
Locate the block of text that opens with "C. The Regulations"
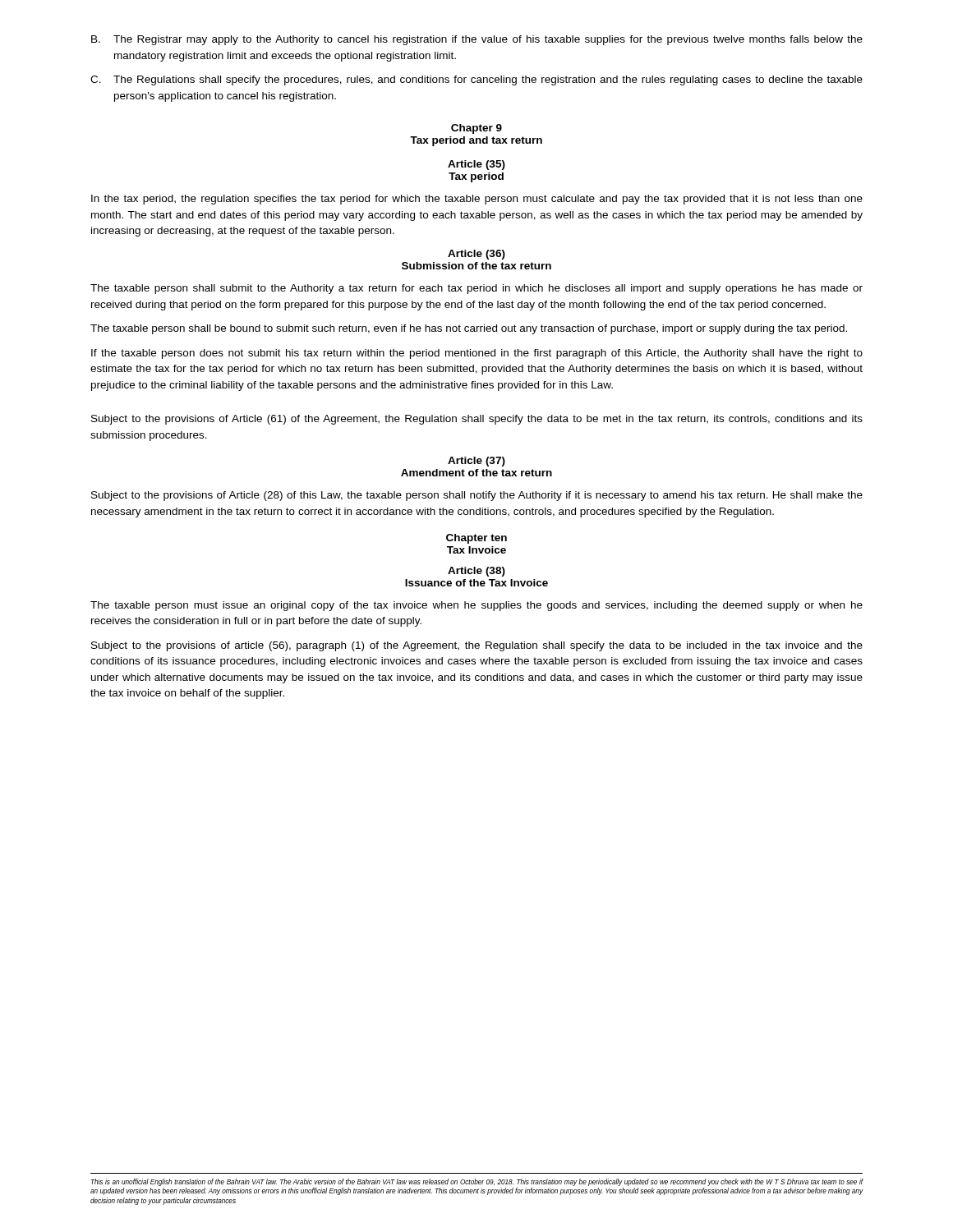click(476, 88)
